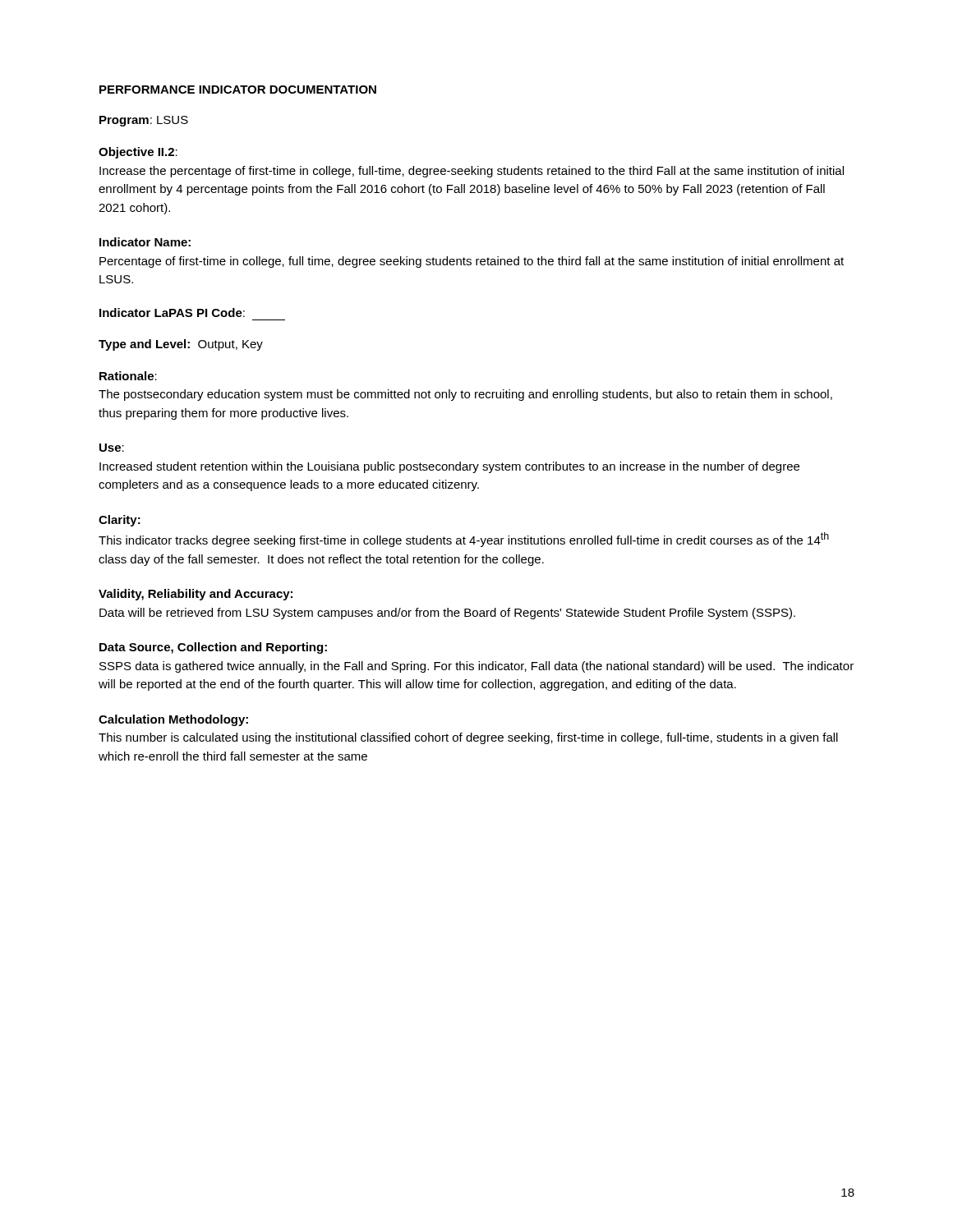
Task: Find the block on this page that starts "Calculation Methodology: This number is calculated using"
Action: (468, 737)
